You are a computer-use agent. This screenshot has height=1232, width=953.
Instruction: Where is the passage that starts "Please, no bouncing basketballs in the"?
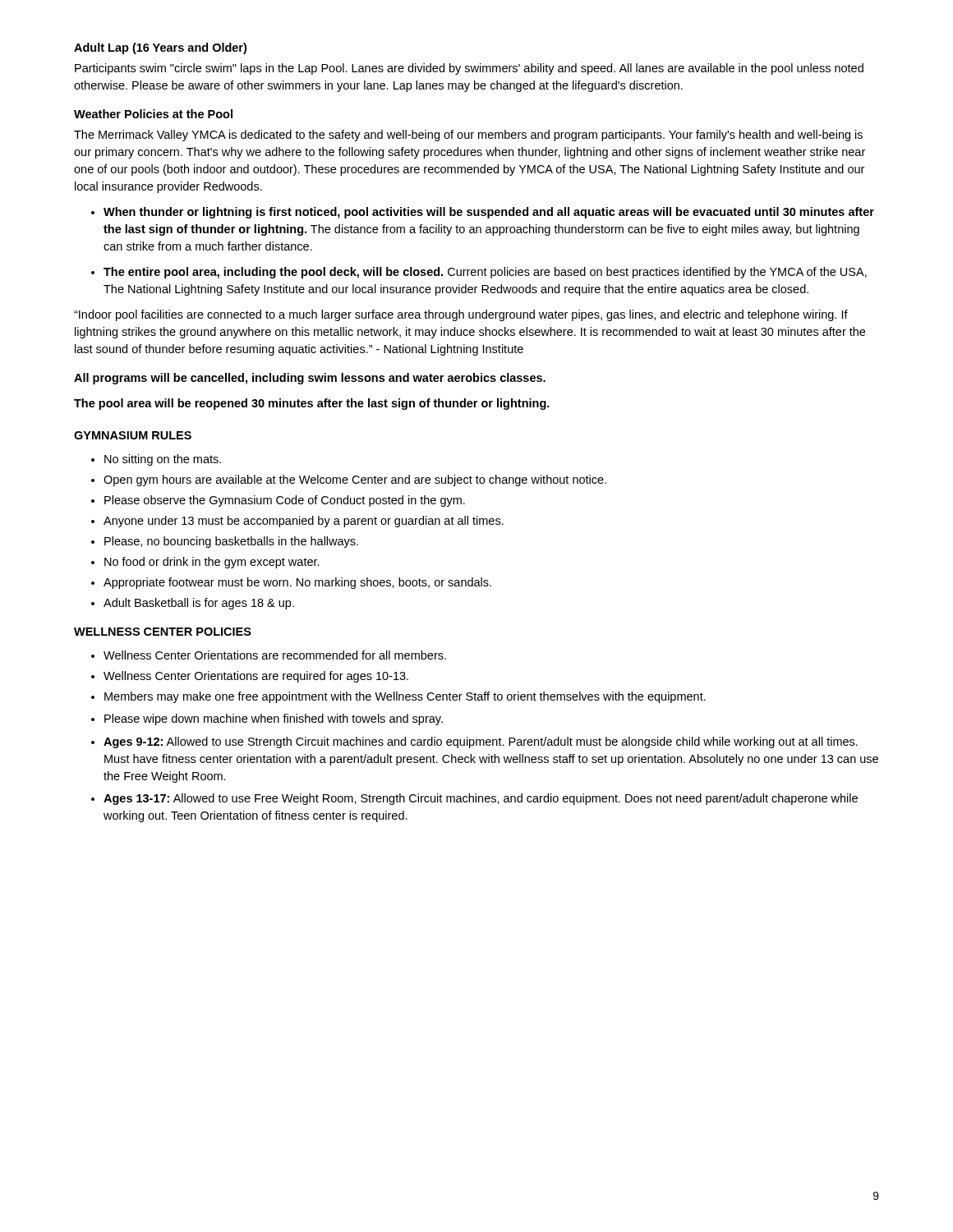231,542
